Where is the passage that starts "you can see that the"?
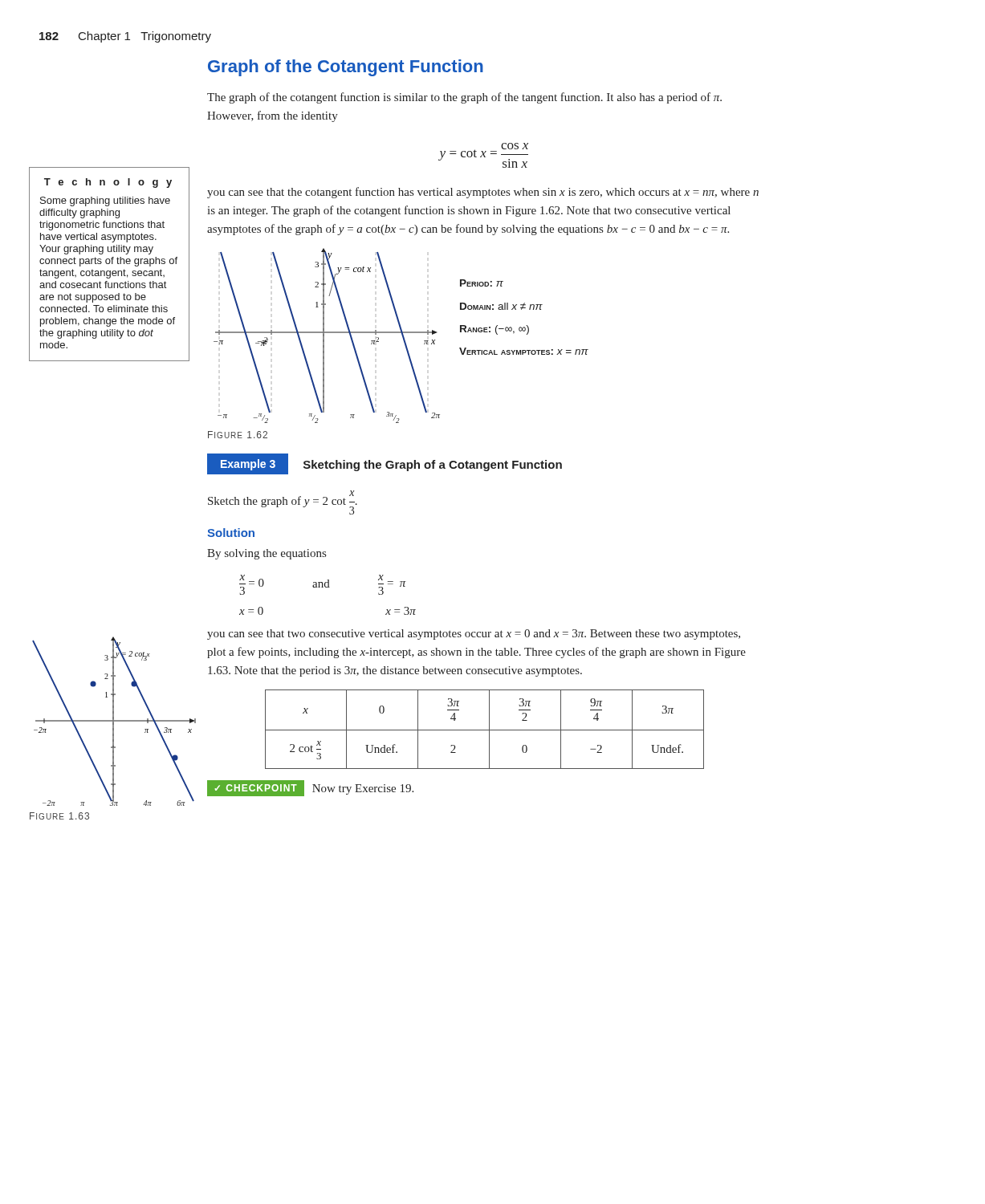Image resolution: width=985 pixels, height=1204 pixels. (x=483, y=210)
